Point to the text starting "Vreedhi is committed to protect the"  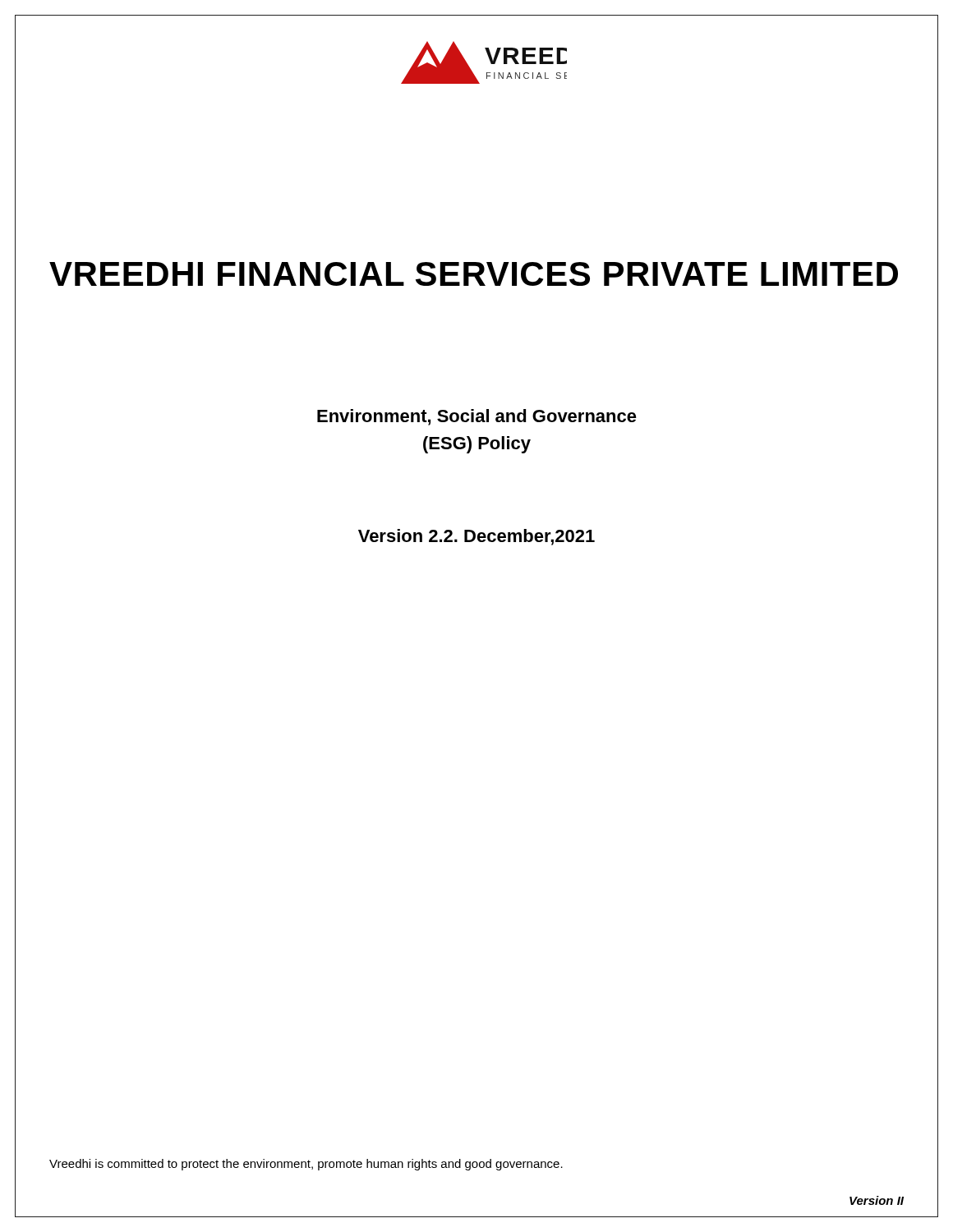(476, 1163)
